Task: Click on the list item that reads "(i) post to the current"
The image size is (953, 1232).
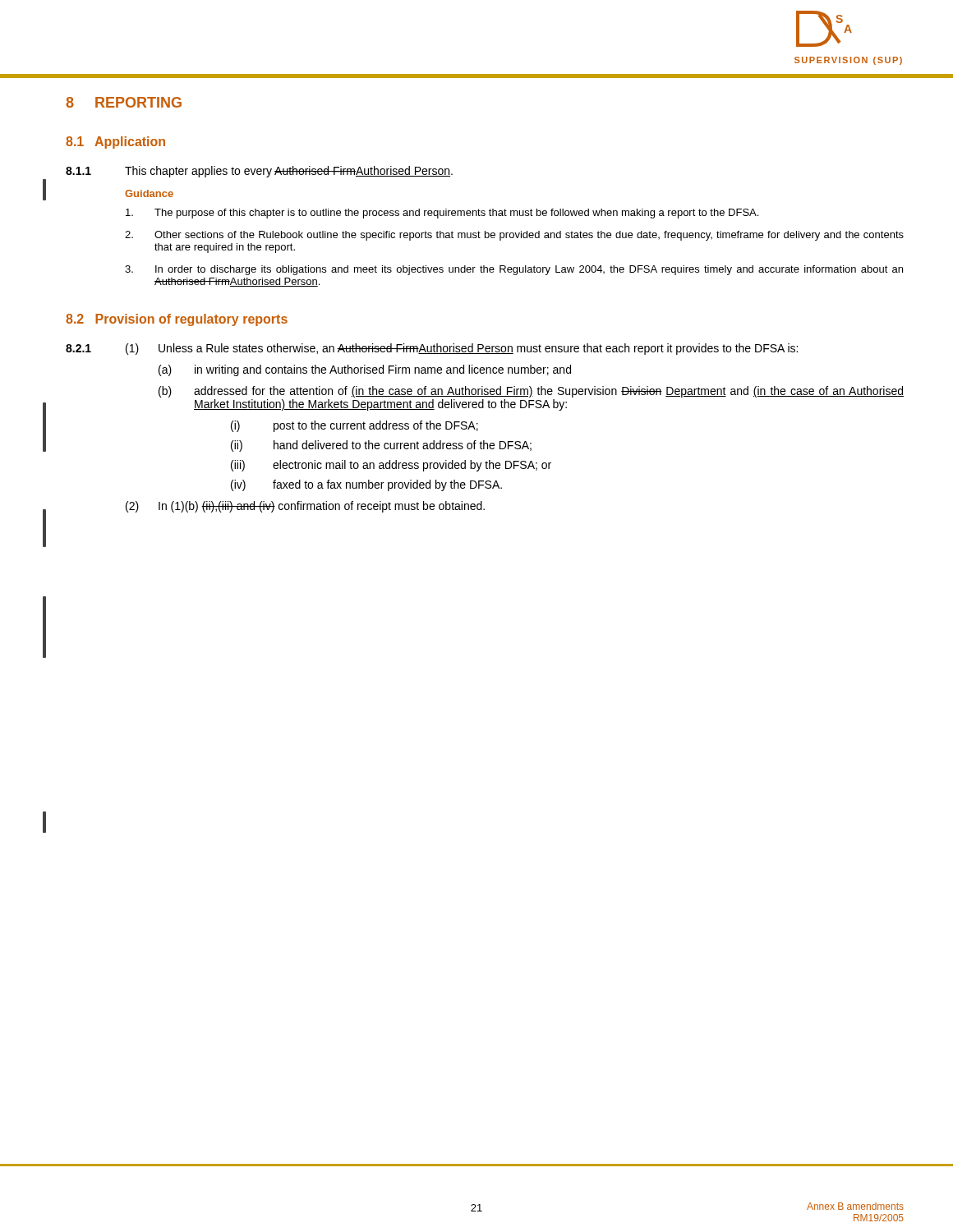Action: click(354, 425)
